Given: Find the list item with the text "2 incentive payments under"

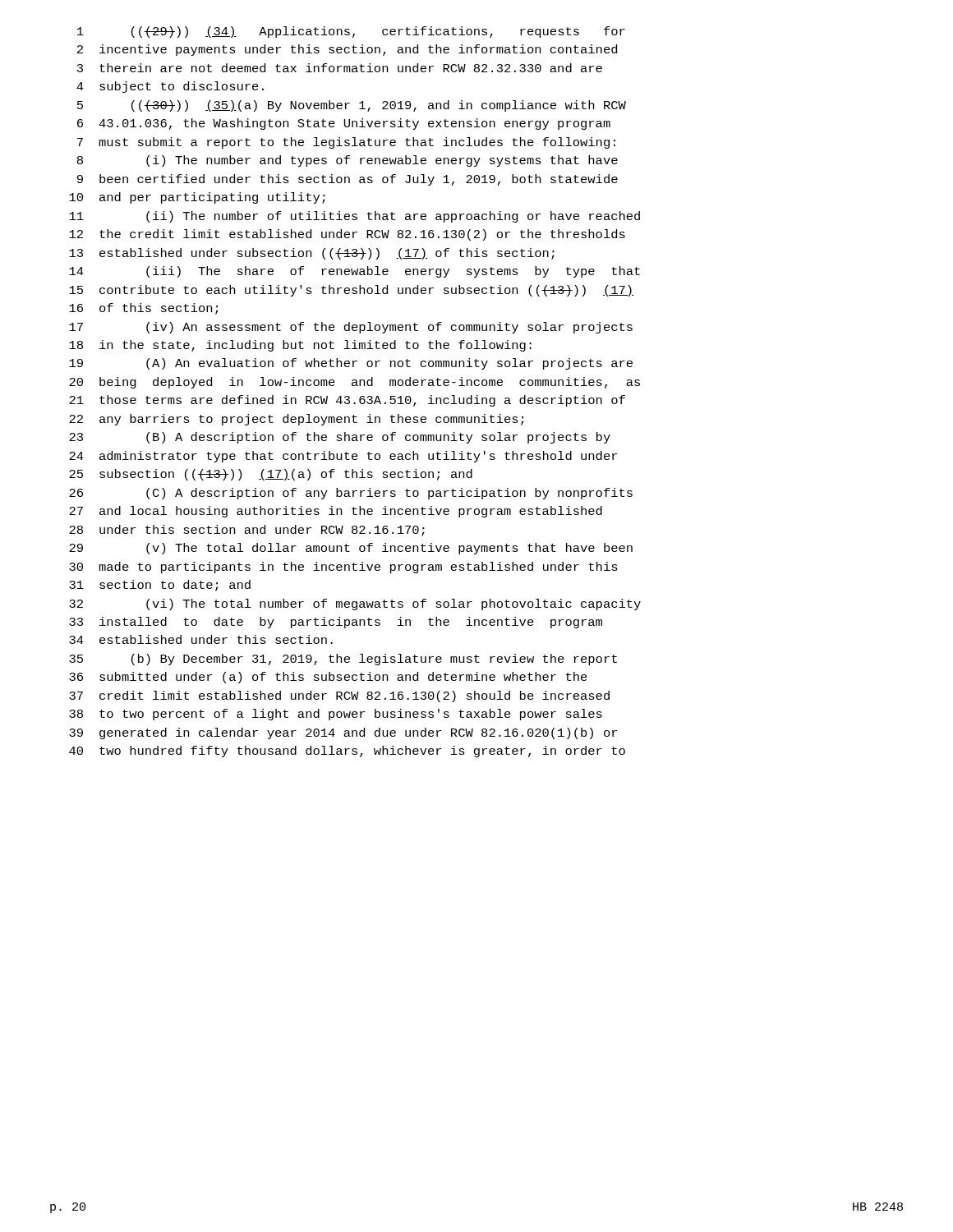Looking at the screenshot, I should 476,51.
